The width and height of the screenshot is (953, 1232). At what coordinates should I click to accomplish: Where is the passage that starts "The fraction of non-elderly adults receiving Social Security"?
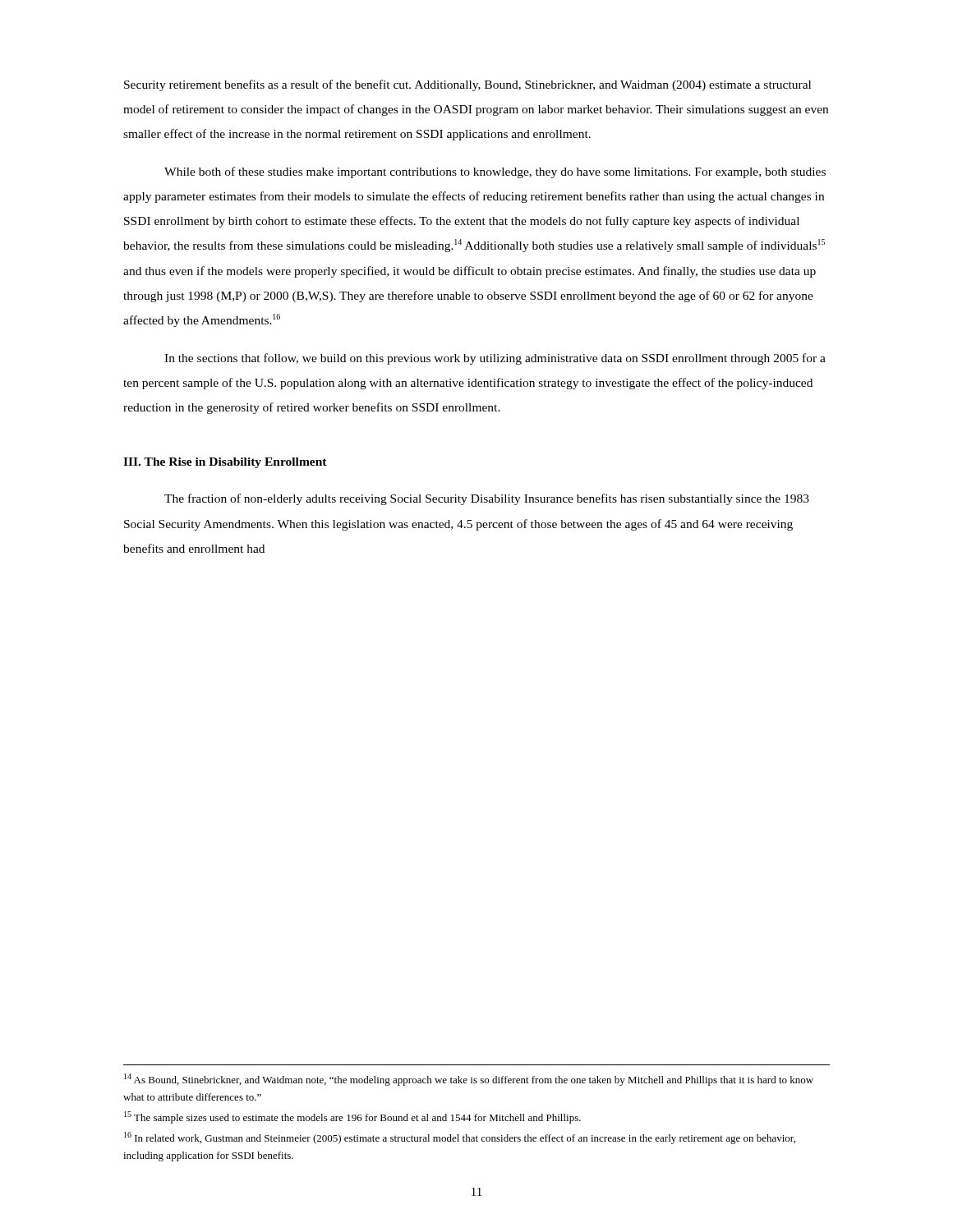pos(476,524)
